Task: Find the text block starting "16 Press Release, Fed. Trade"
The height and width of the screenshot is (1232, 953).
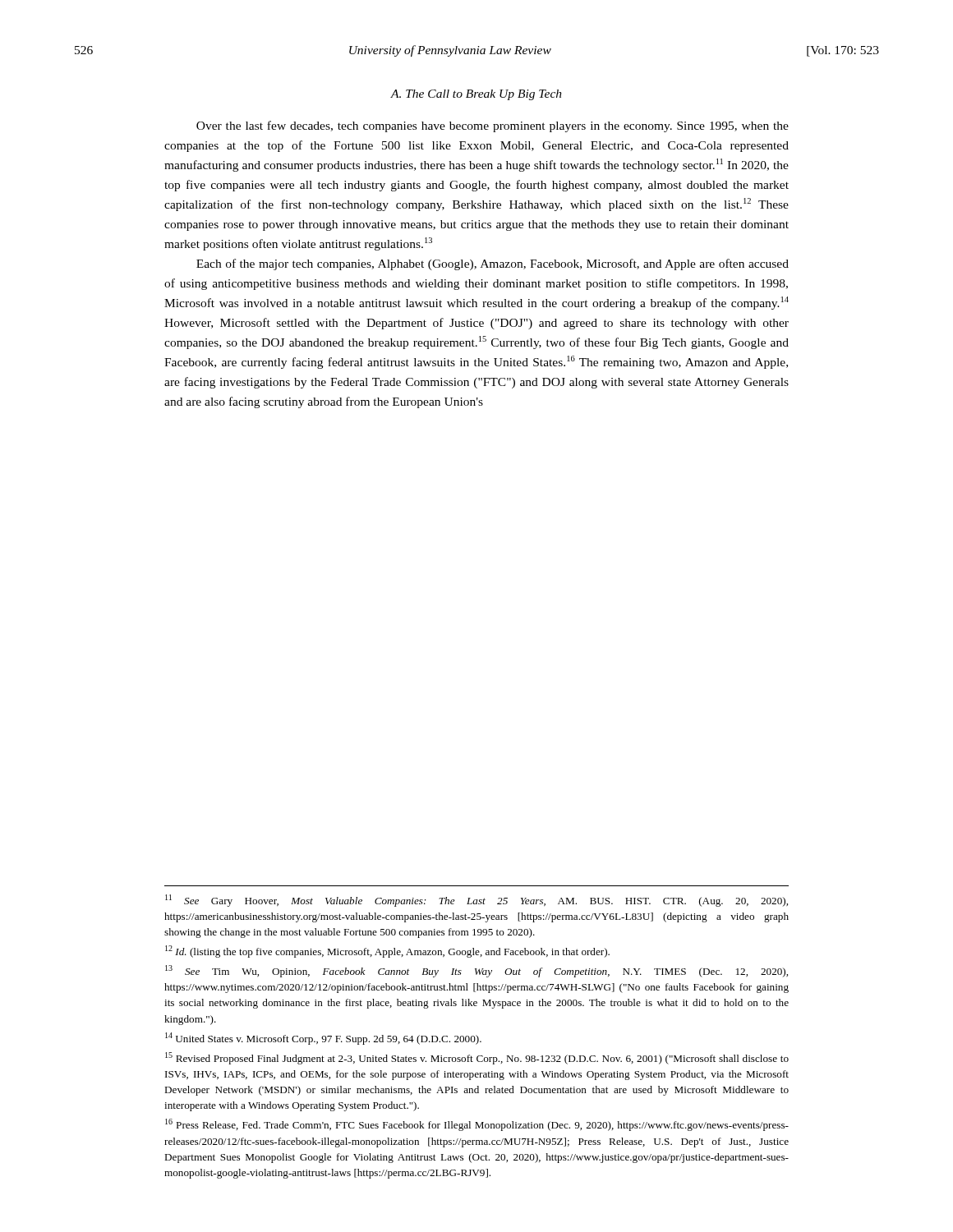Action: [476, 1148]
